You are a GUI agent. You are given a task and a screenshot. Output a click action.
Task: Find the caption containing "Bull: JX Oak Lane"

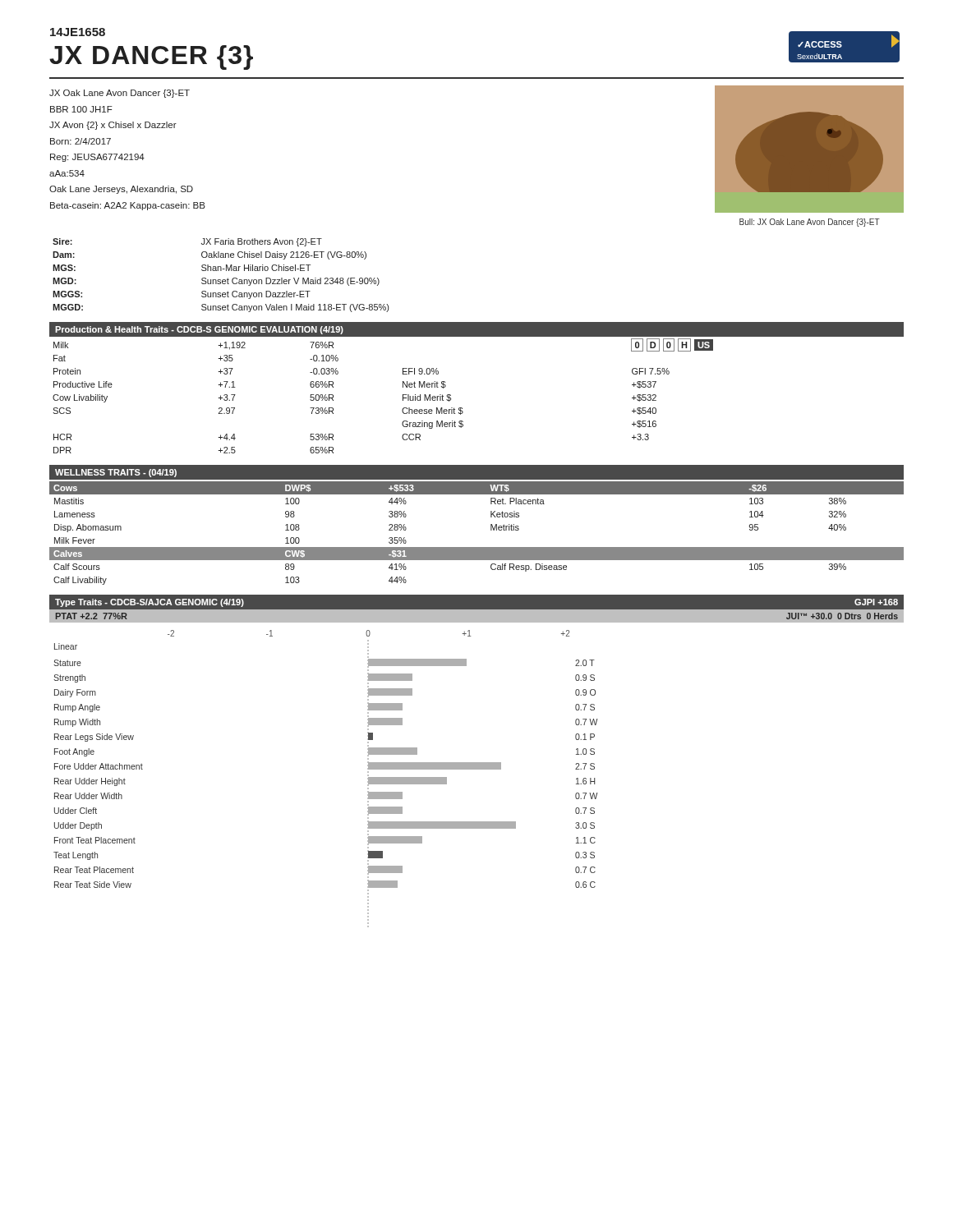(809, 222)
